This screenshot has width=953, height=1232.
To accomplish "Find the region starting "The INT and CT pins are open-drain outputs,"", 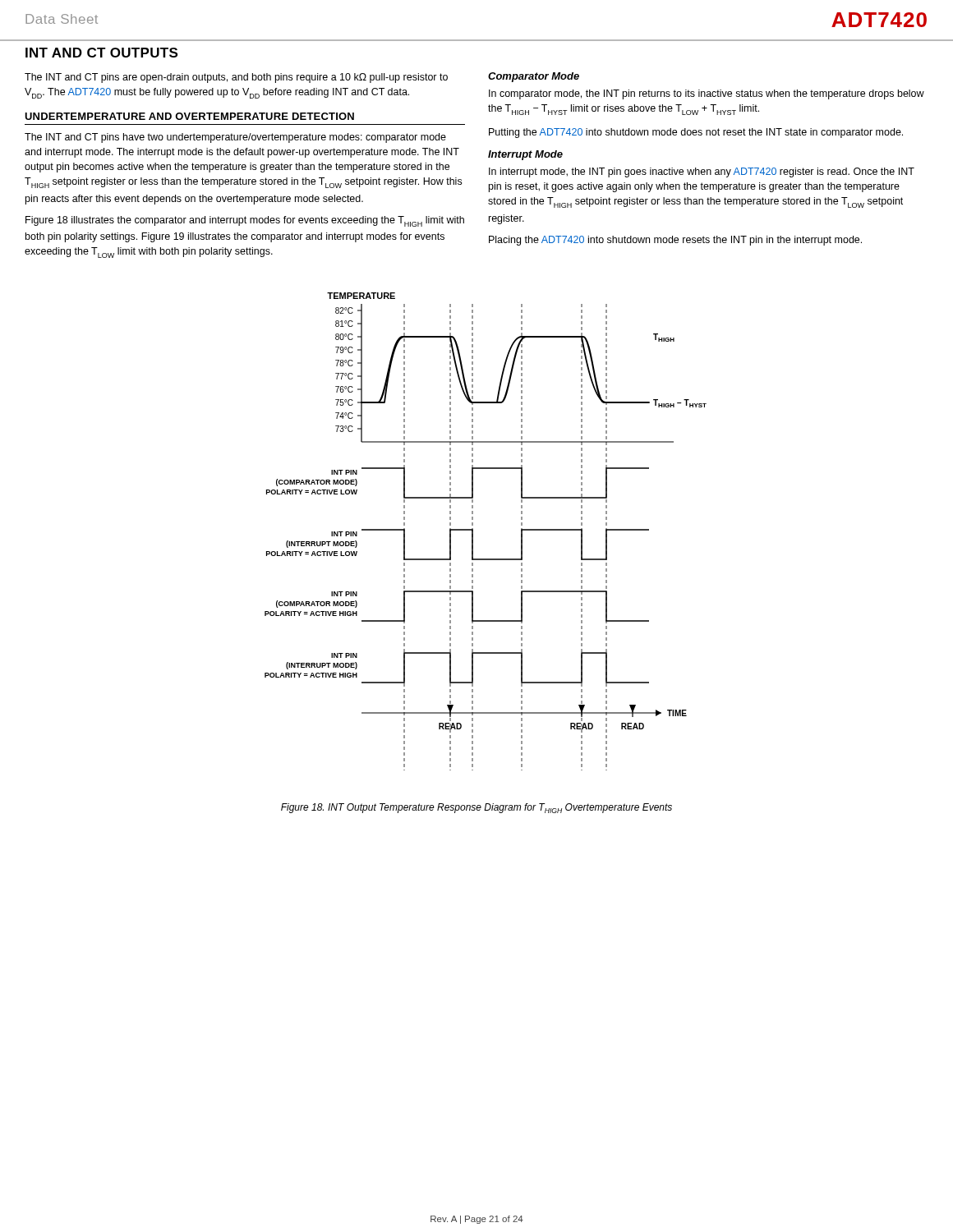I will click(245, 86).
